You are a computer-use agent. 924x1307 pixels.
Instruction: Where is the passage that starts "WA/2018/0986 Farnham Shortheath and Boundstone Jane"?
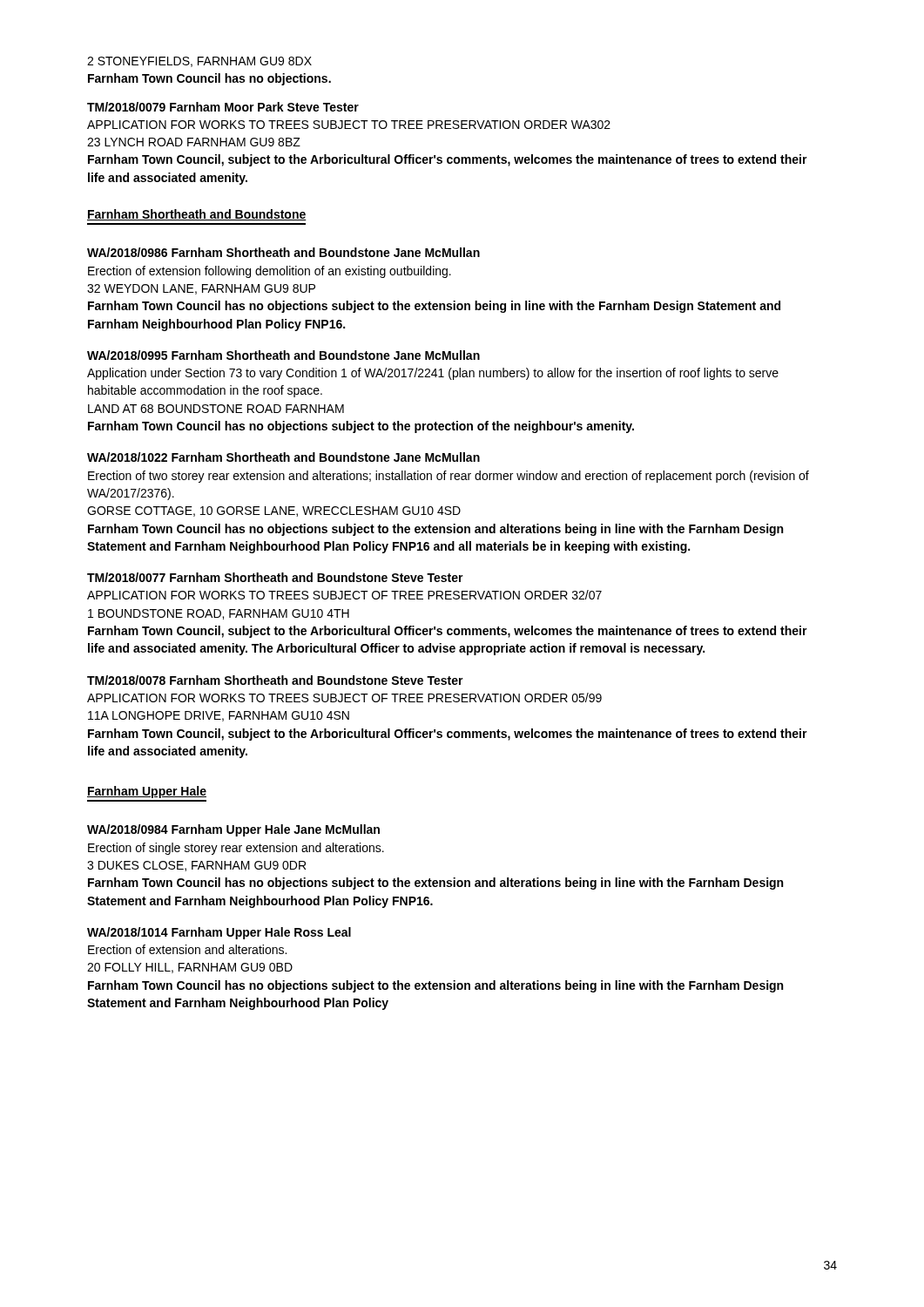tap(283, 252)
